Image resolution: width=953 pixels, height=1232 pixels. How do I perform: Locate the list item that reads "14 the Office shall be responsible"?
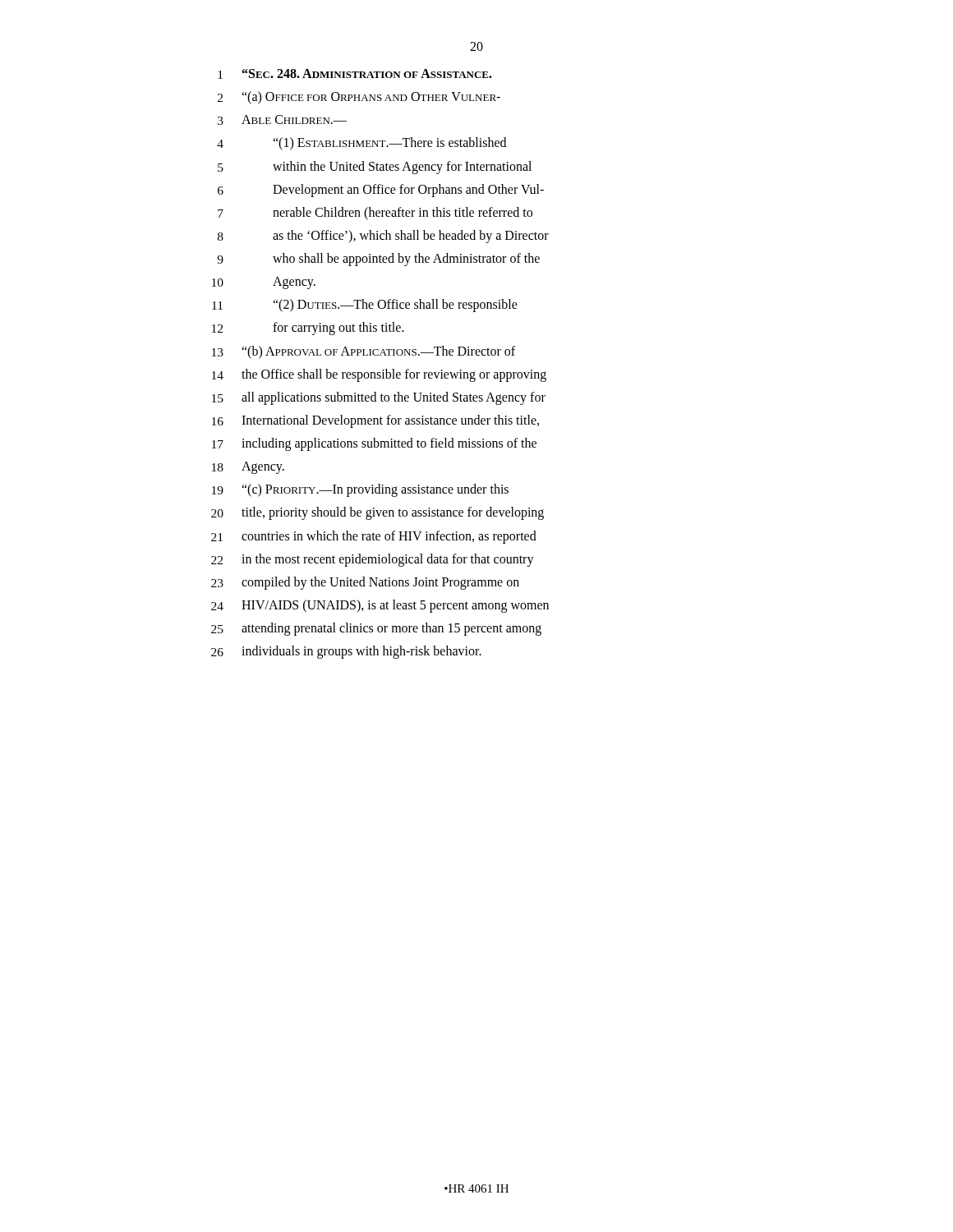[x=476, y=374]
